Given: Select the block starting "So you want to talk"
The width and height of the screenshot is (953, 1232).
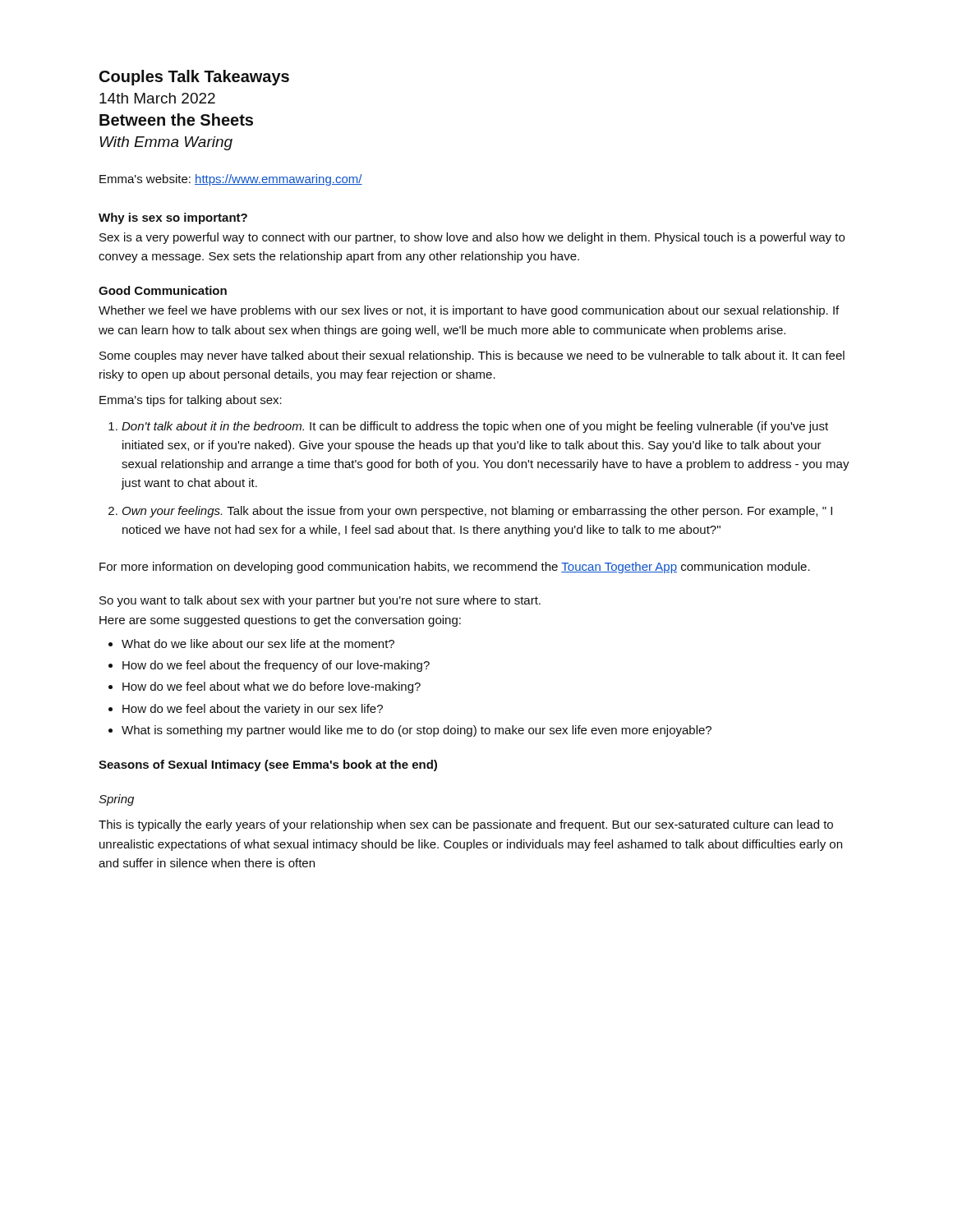Looking at the screenshot, I should tap(320, 610).
